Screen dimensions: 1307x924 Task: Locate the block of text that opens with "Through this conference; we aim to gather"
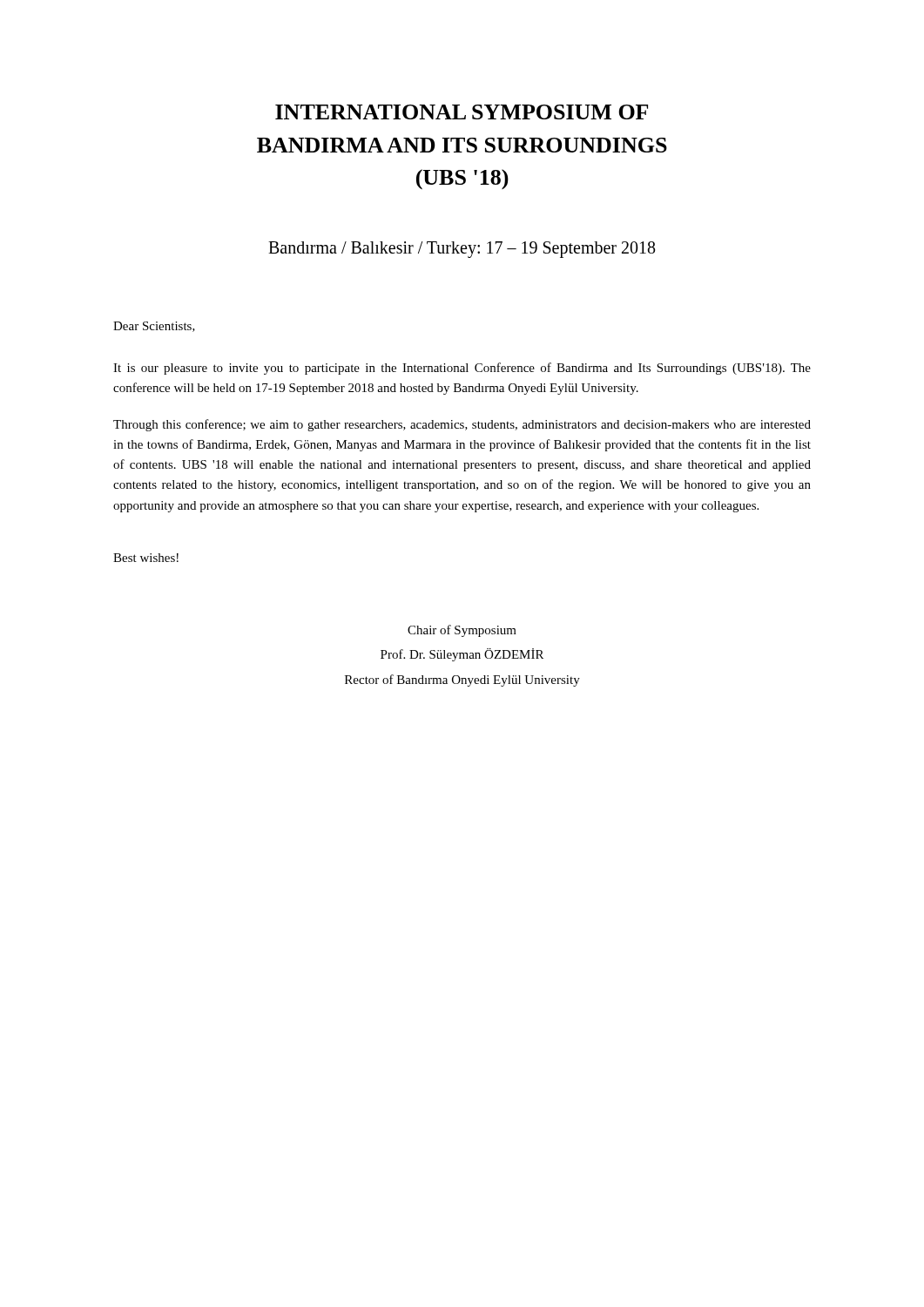pos(462,464)
